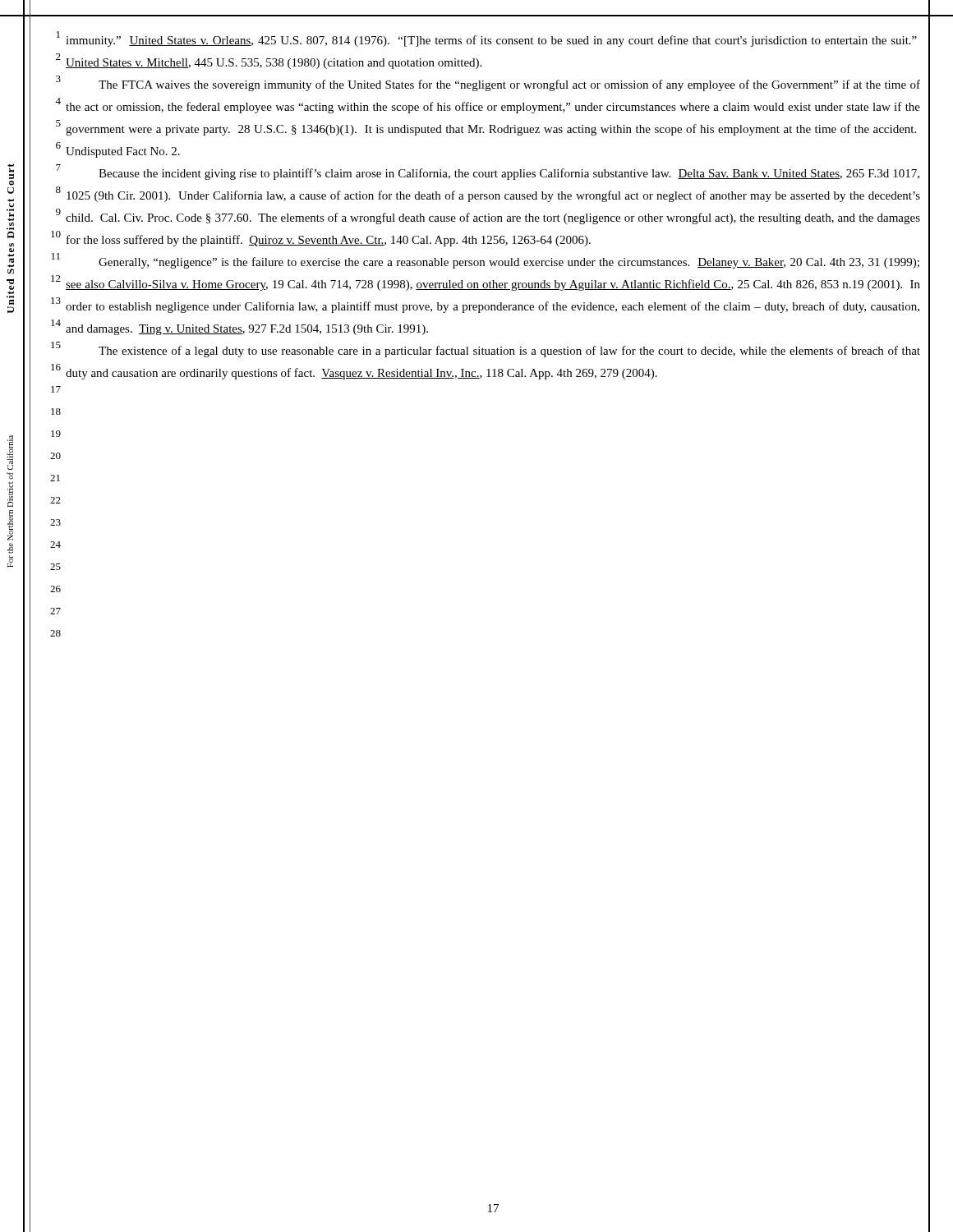This screenshot has width=953, height=1232.
Task: Point to the region starting "immunity.” United States"
Action: (493, 51)
